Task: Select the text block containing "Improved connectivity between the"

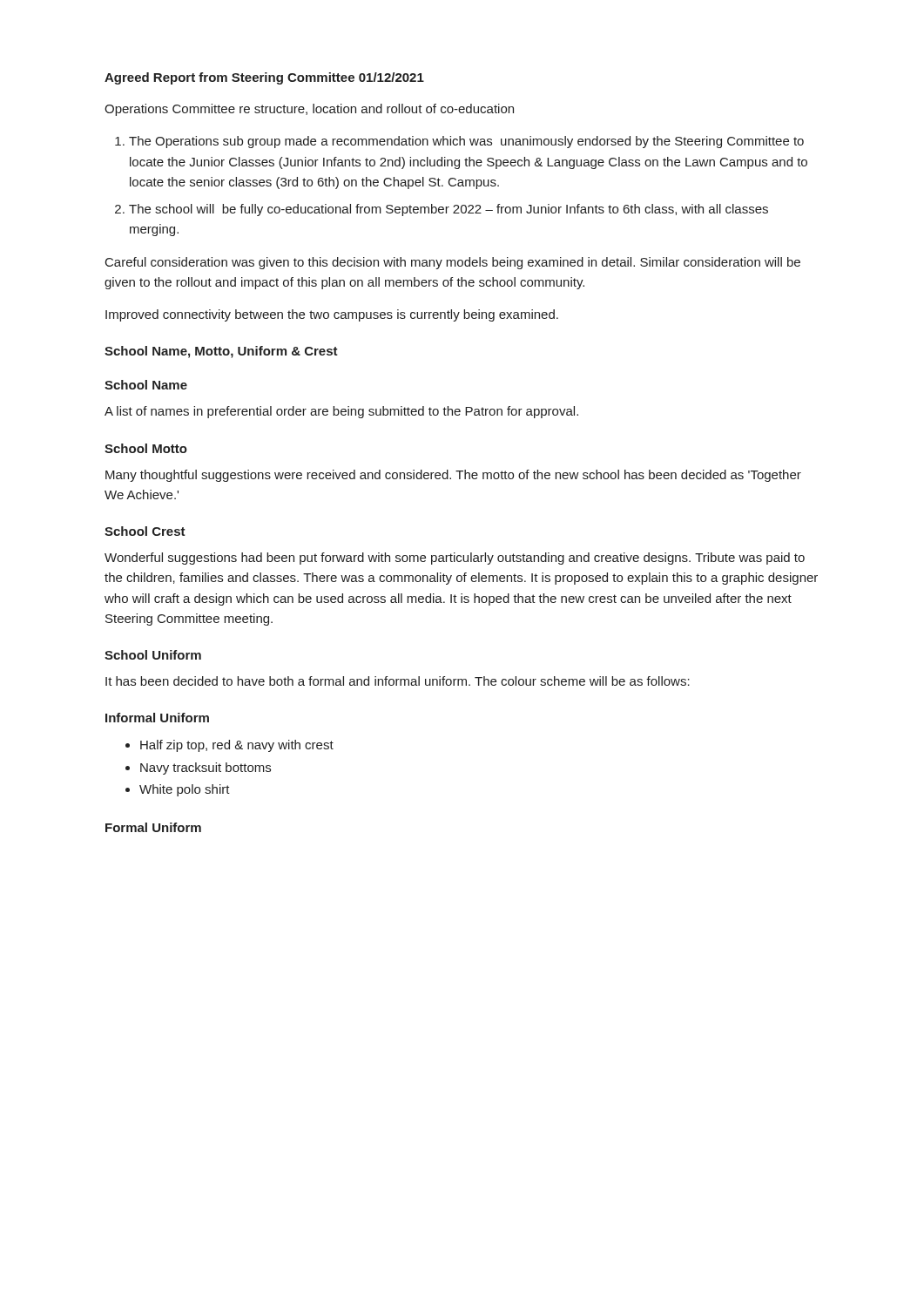Action: coord(332,314)
